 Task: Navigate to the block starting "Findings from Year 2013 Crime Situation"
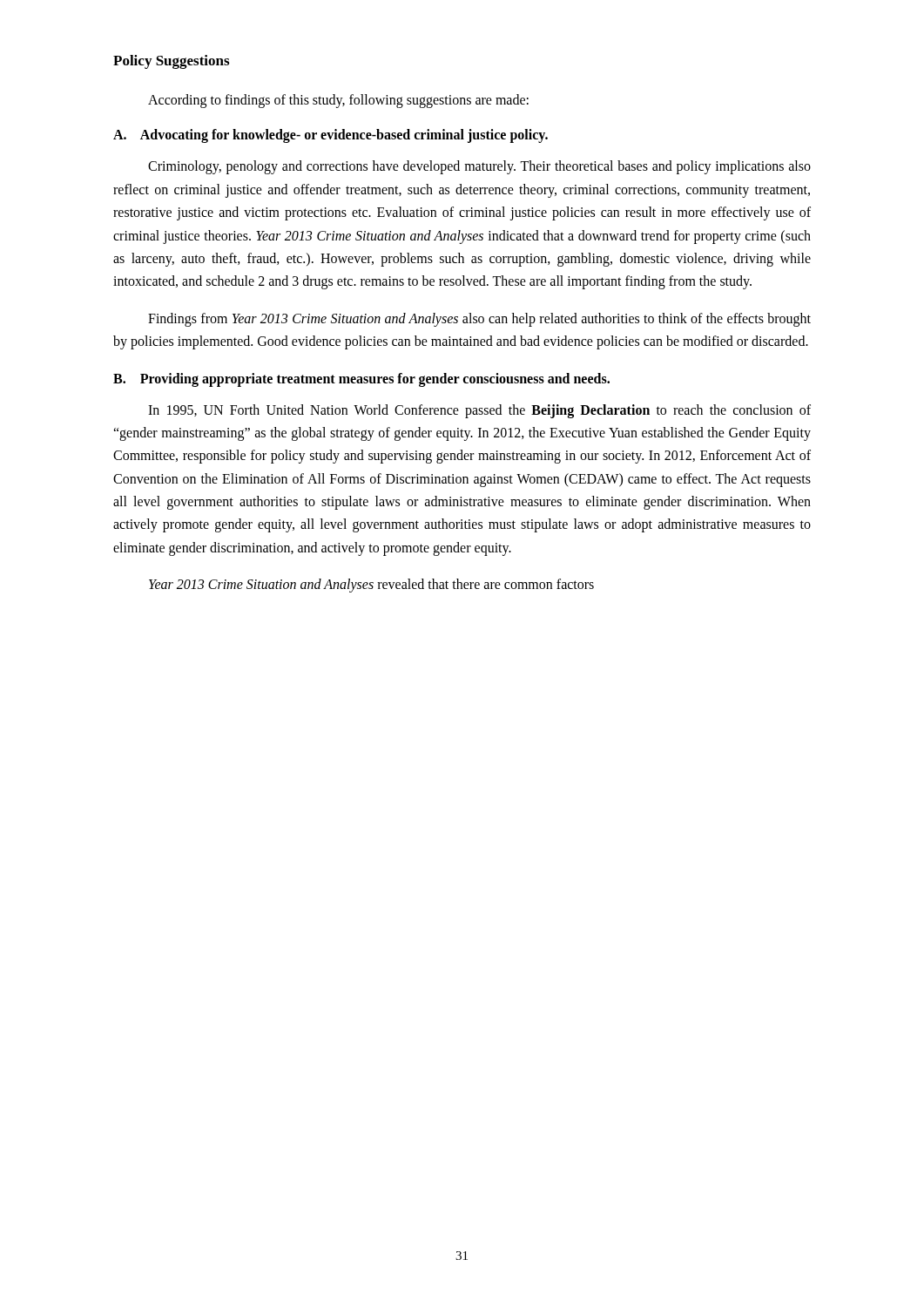tap(462, 330)
